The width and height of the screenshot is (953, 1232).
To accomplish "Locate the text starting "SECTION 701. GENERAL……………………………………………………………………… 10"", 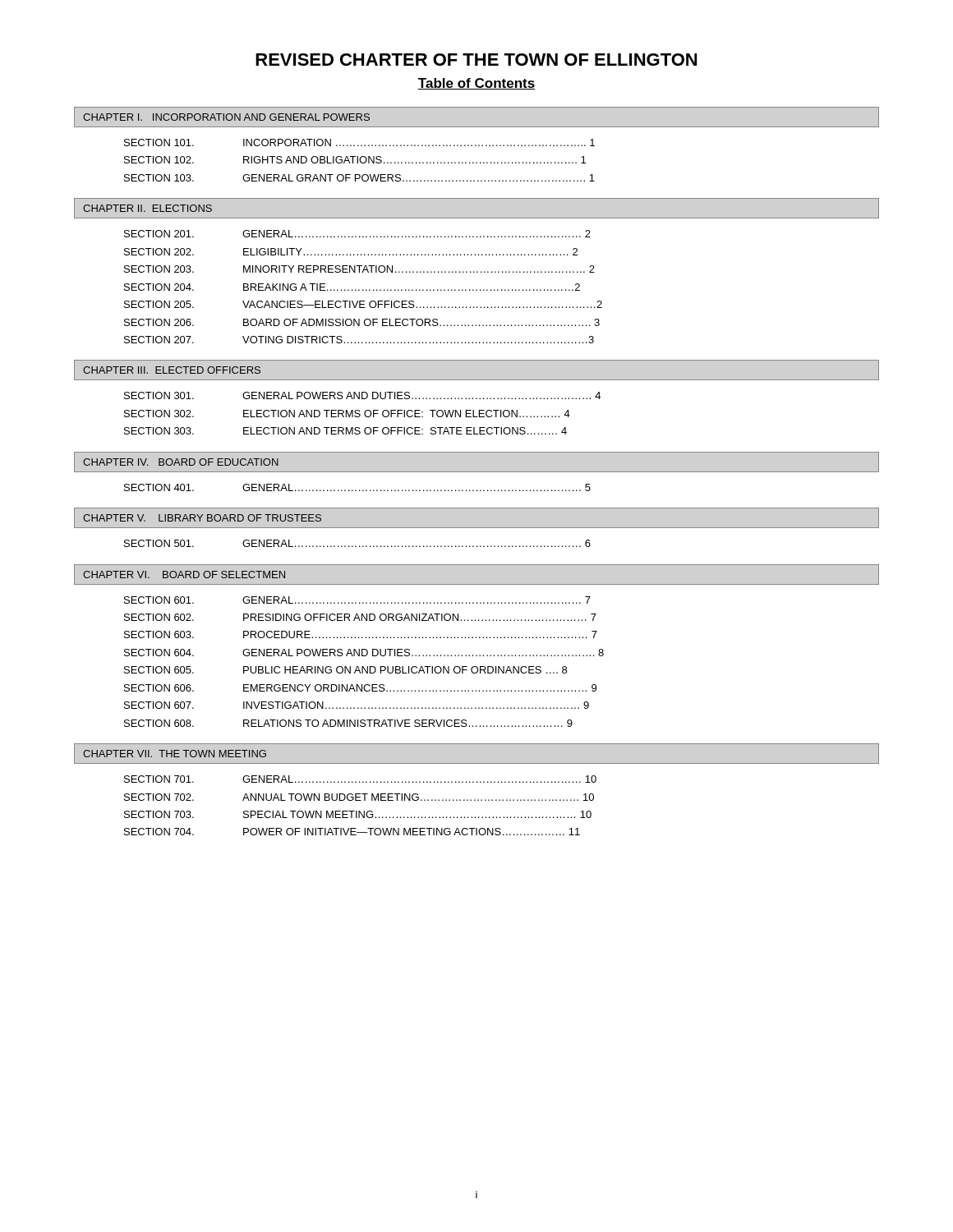I will point(501,779).
